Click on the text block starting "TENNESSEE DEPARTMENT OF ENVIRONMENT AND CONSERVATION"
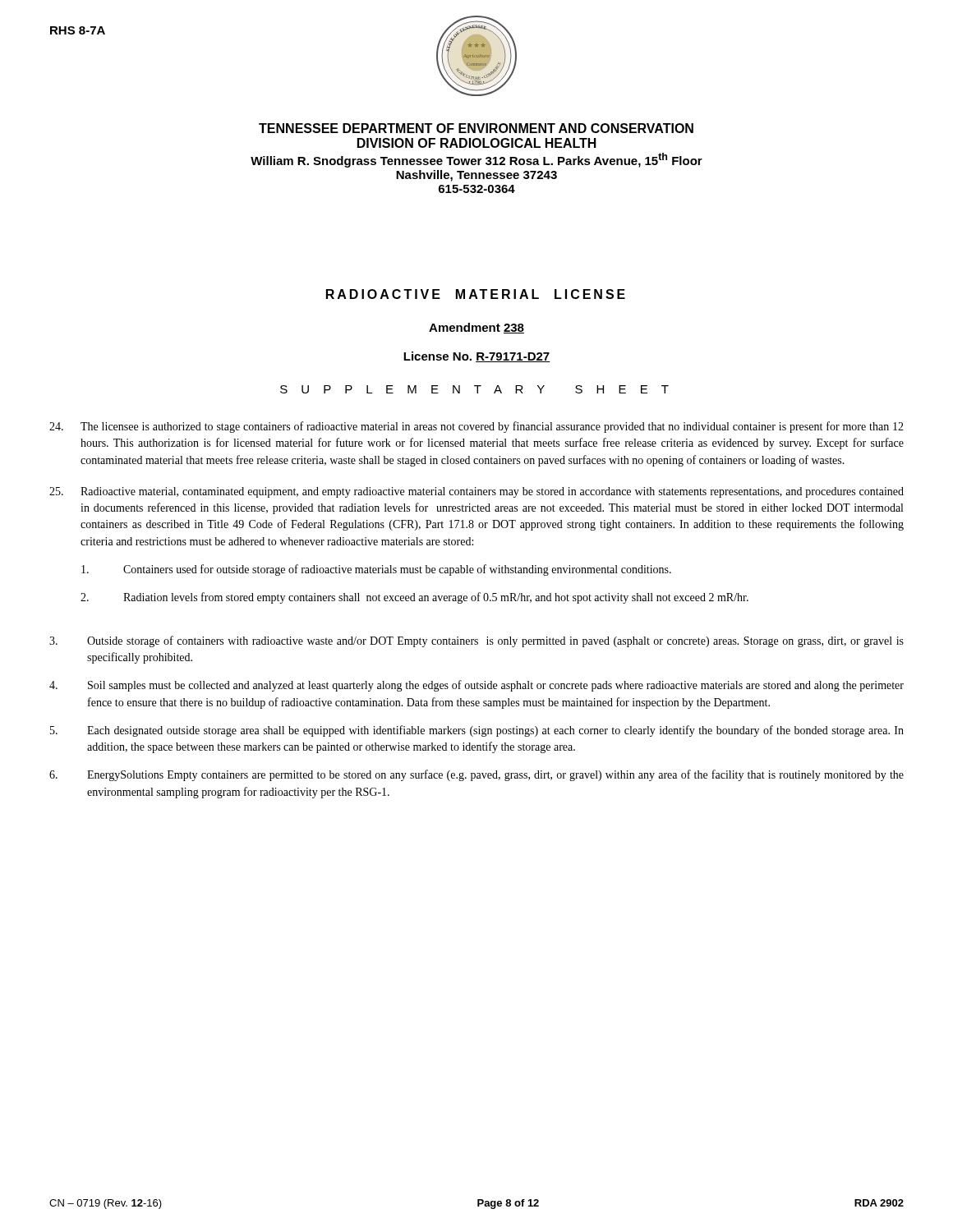This screenshot has width=953, height=1232. pos(476,159)
